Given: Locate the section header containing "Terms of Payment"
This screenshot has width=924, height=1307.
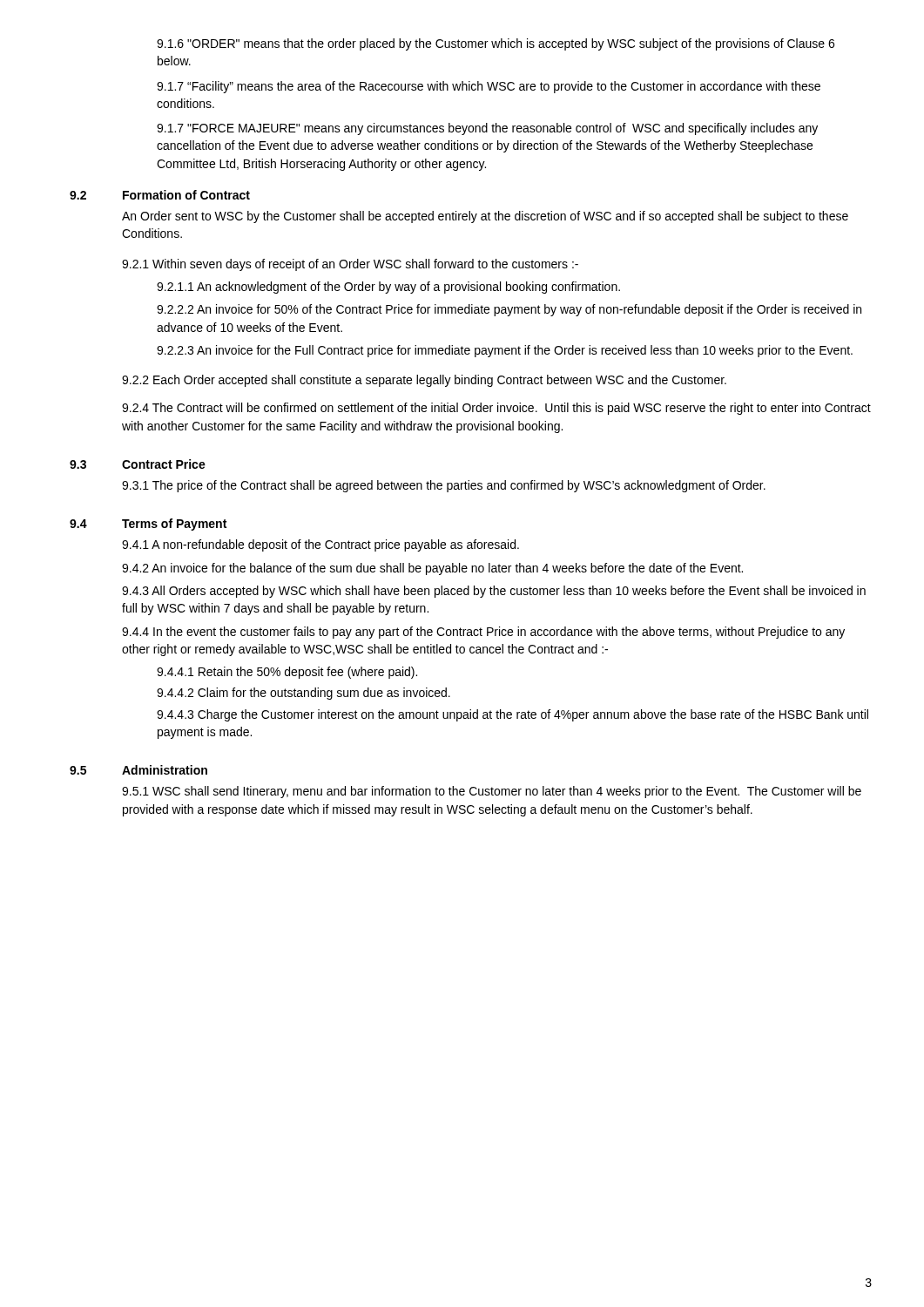Looking at the screenshot, I should (x=174, y=524).
